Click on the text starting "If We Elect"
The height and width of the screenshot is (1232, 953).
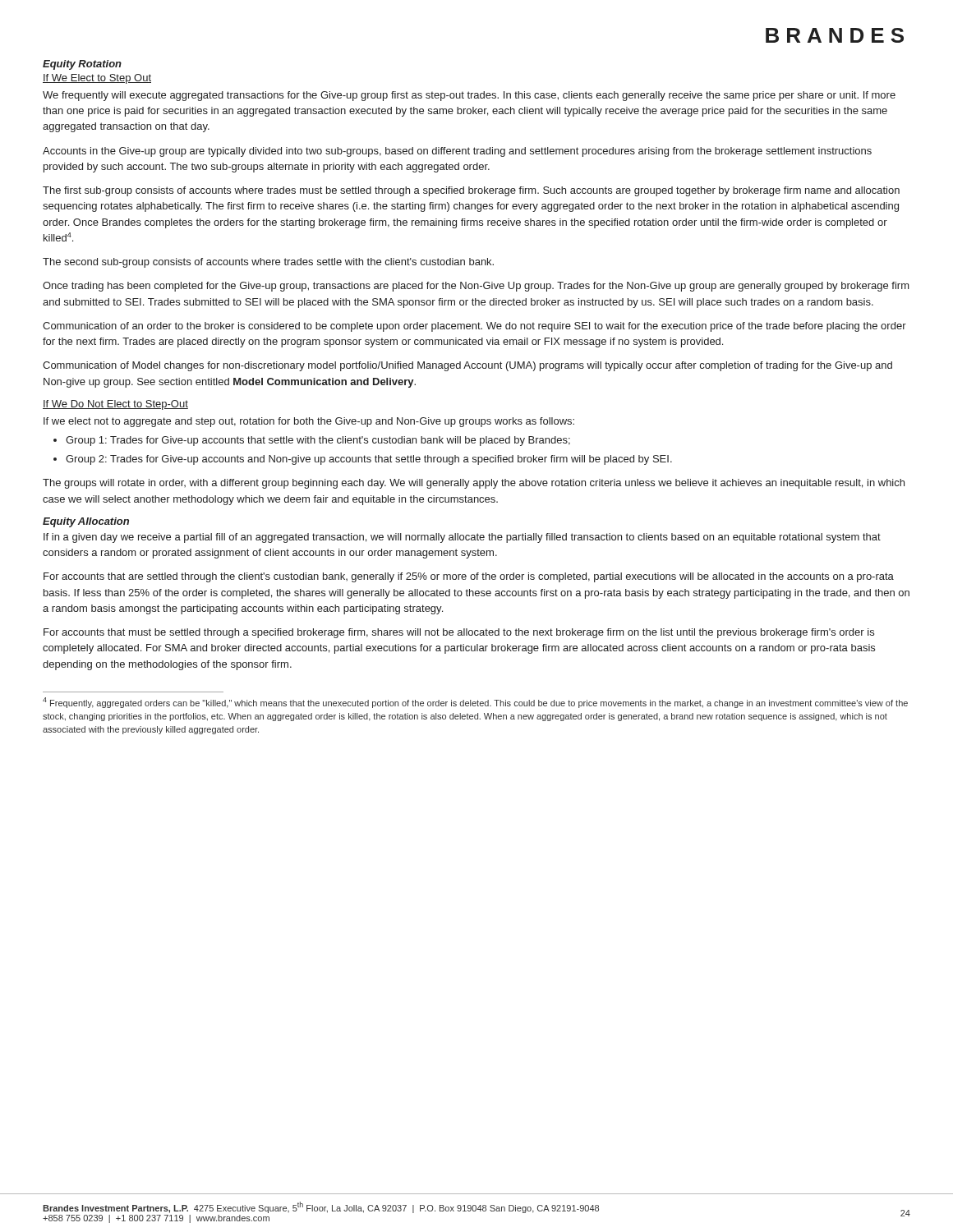97,78
